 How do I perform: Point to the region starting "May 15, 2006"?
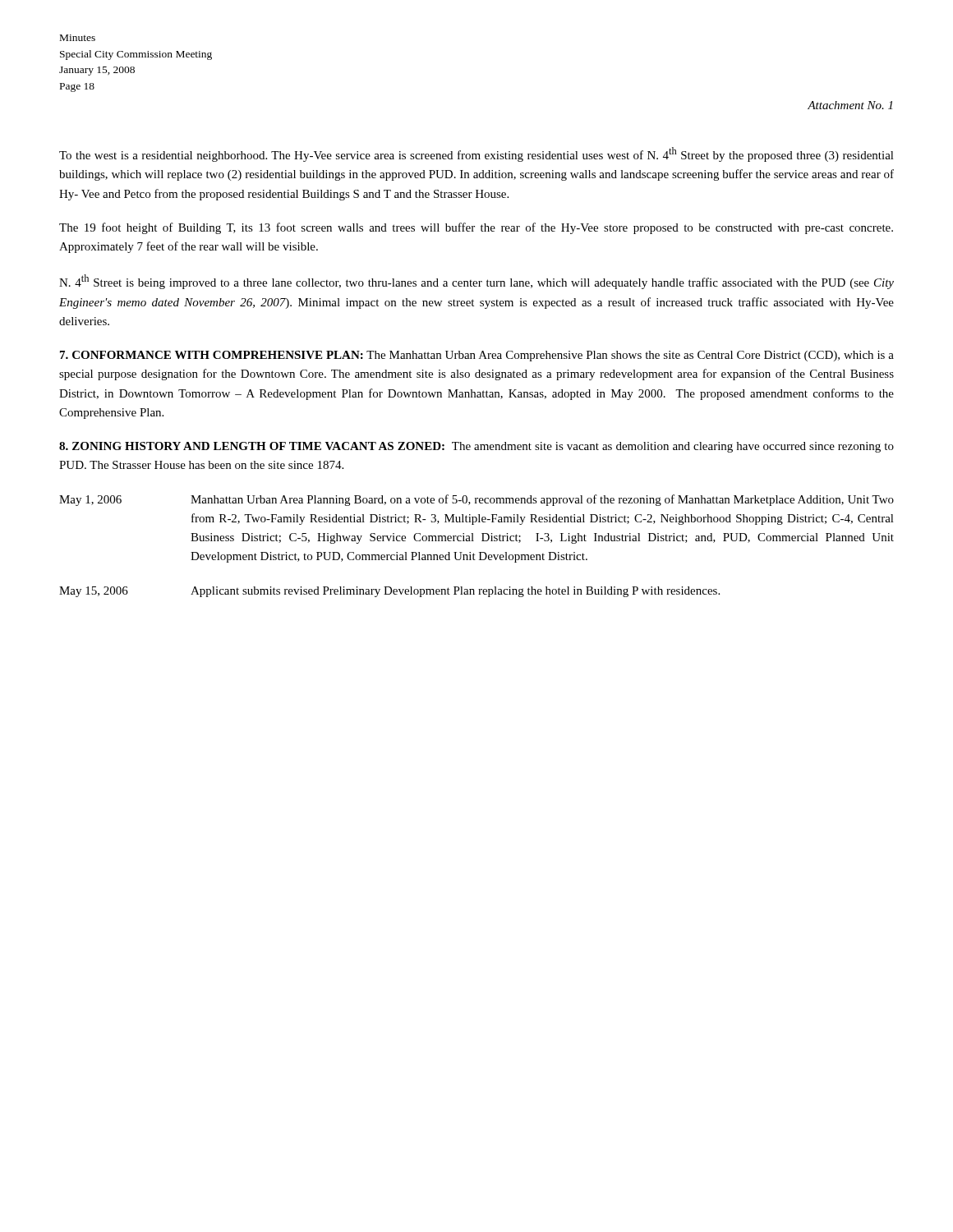coord(94,590)
